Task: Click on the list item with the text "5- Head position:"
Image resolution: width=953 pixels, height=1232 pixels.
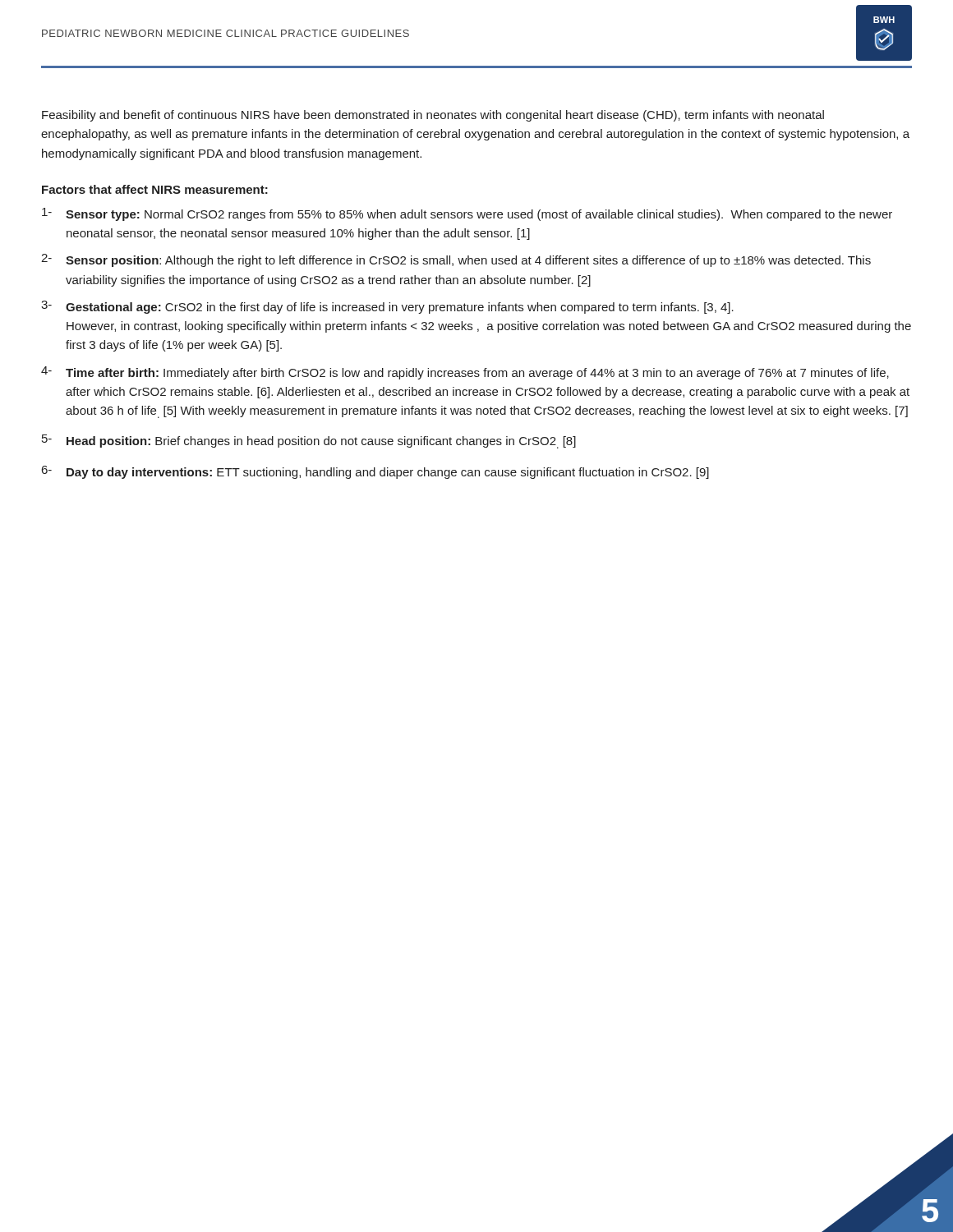Action: click(x=476, y=443)
